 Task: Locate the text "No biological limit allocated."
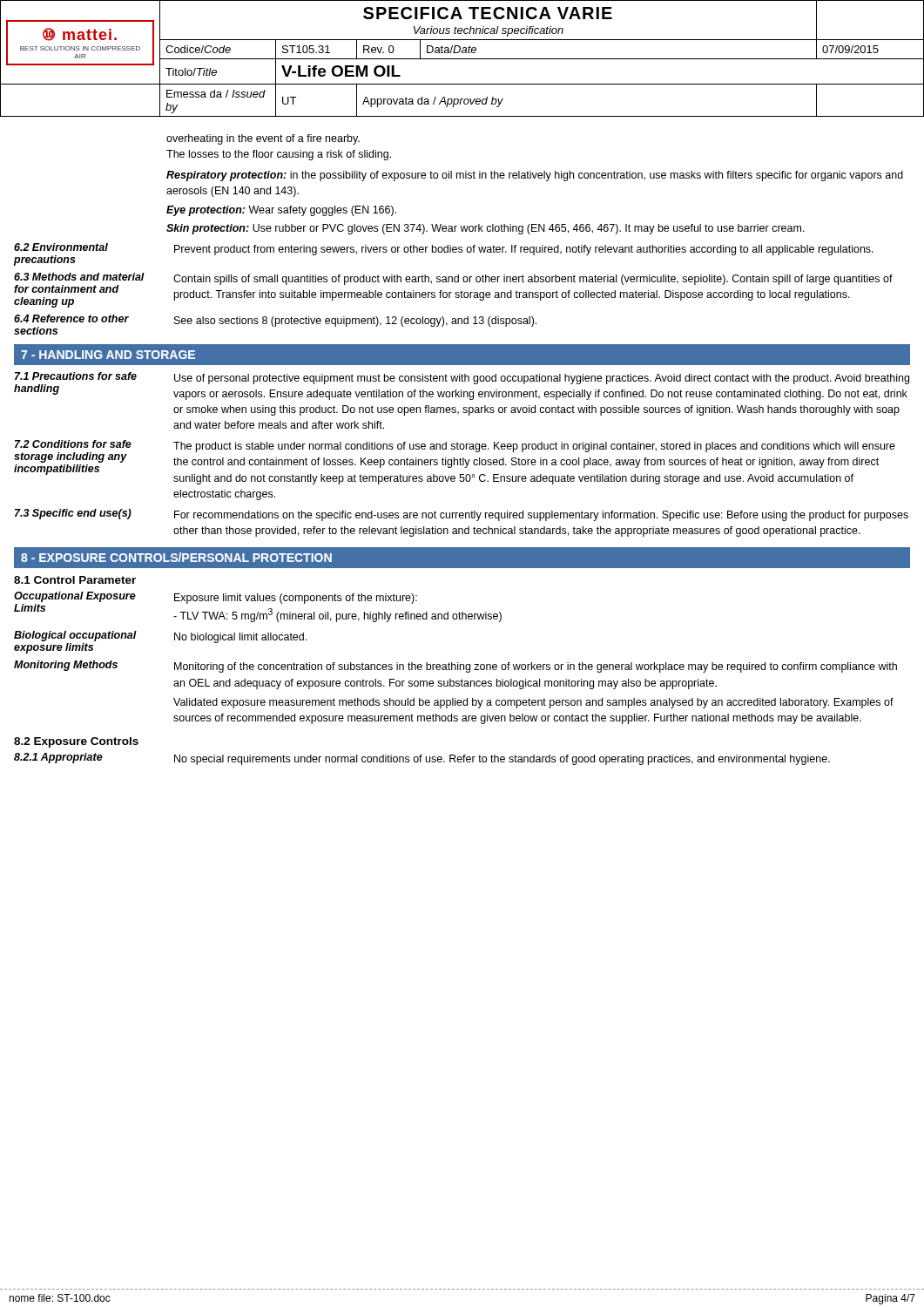pos(240,637)
